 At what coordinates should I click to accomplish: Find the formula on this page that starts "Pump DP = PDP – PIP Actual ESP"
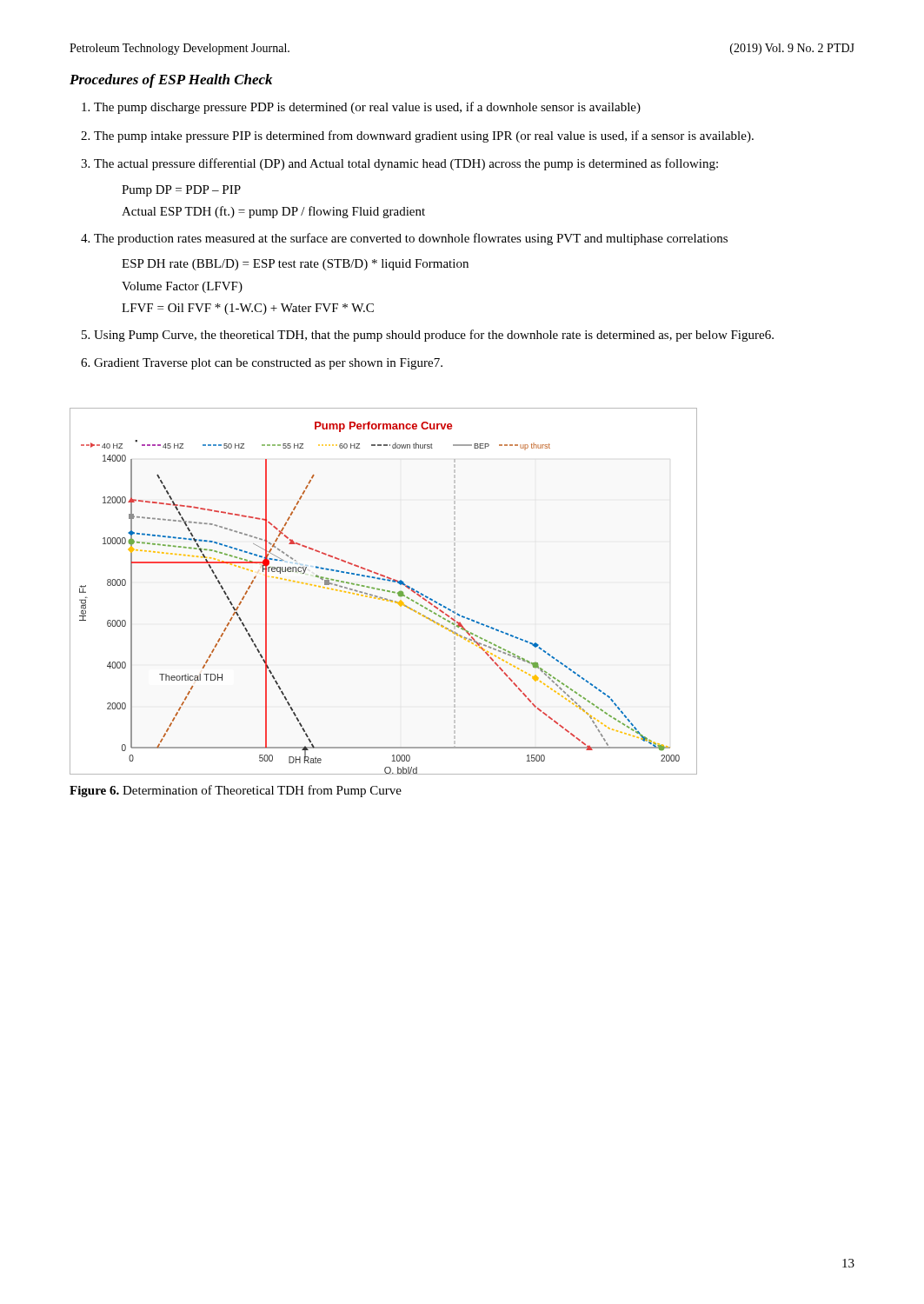click(273, 200)
